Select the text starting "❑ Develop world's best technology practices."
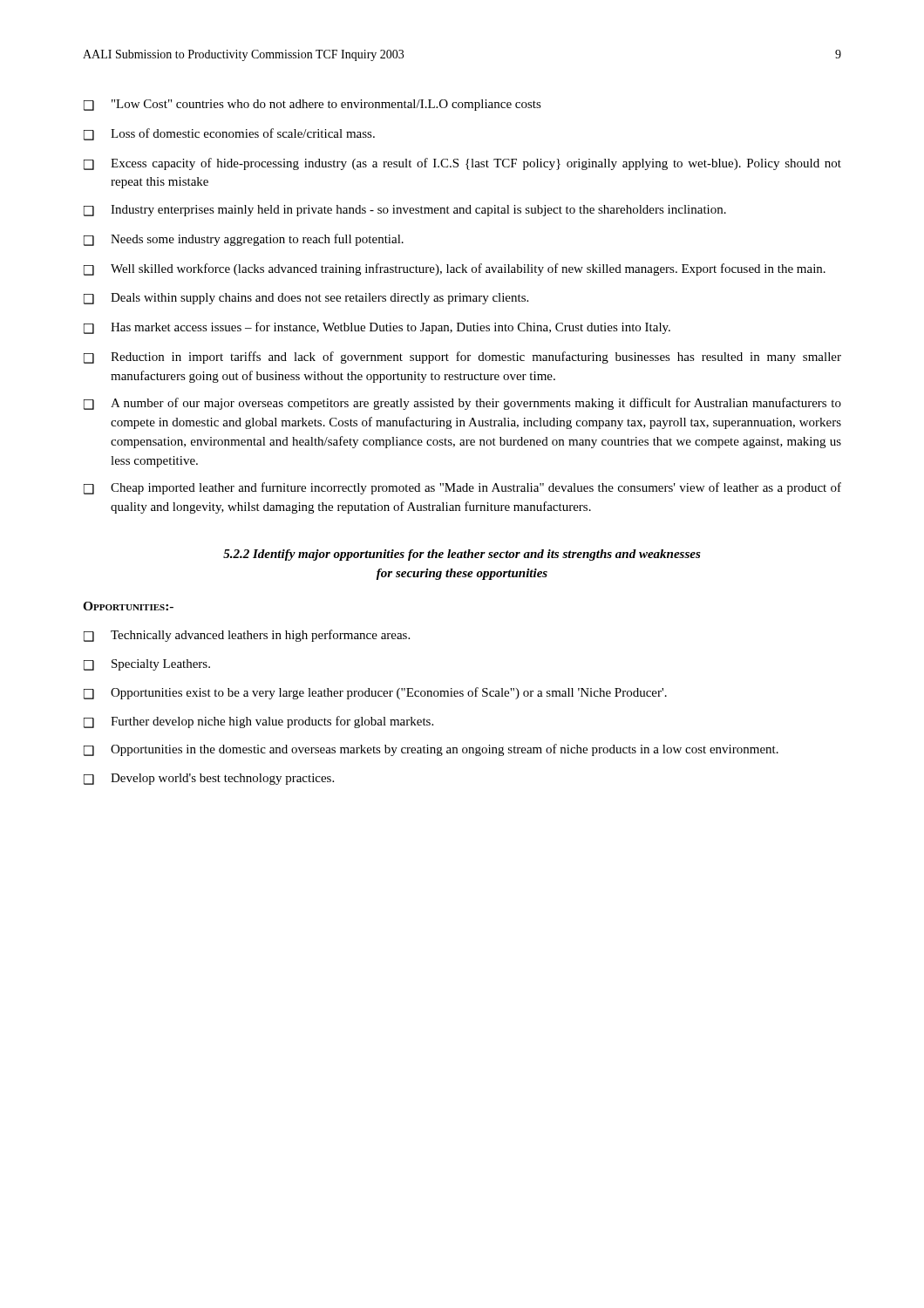The image size is (924, 1308). click(209, 779)
